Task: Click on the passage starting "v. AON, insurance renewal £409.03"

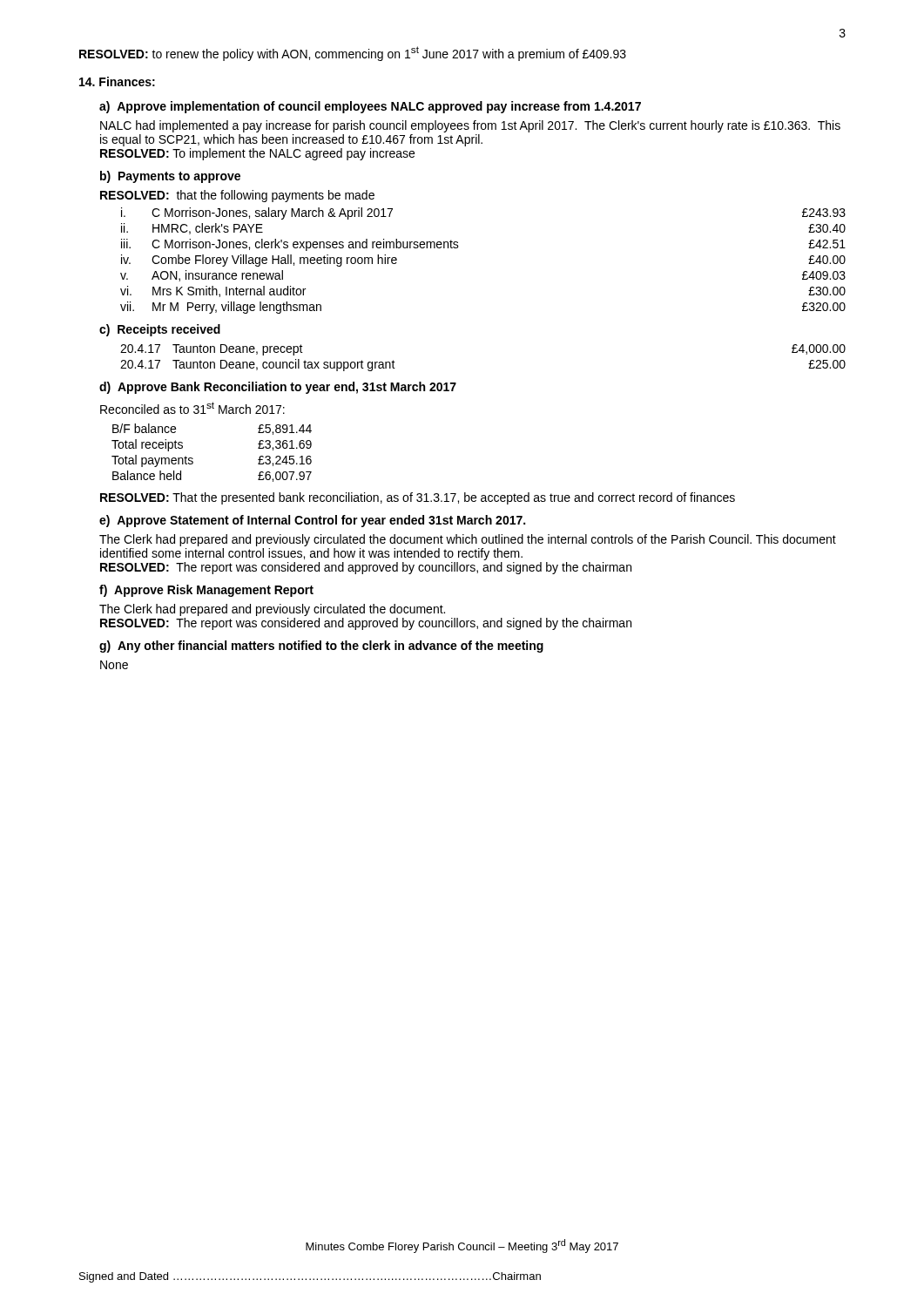Action: pos(216,276)
